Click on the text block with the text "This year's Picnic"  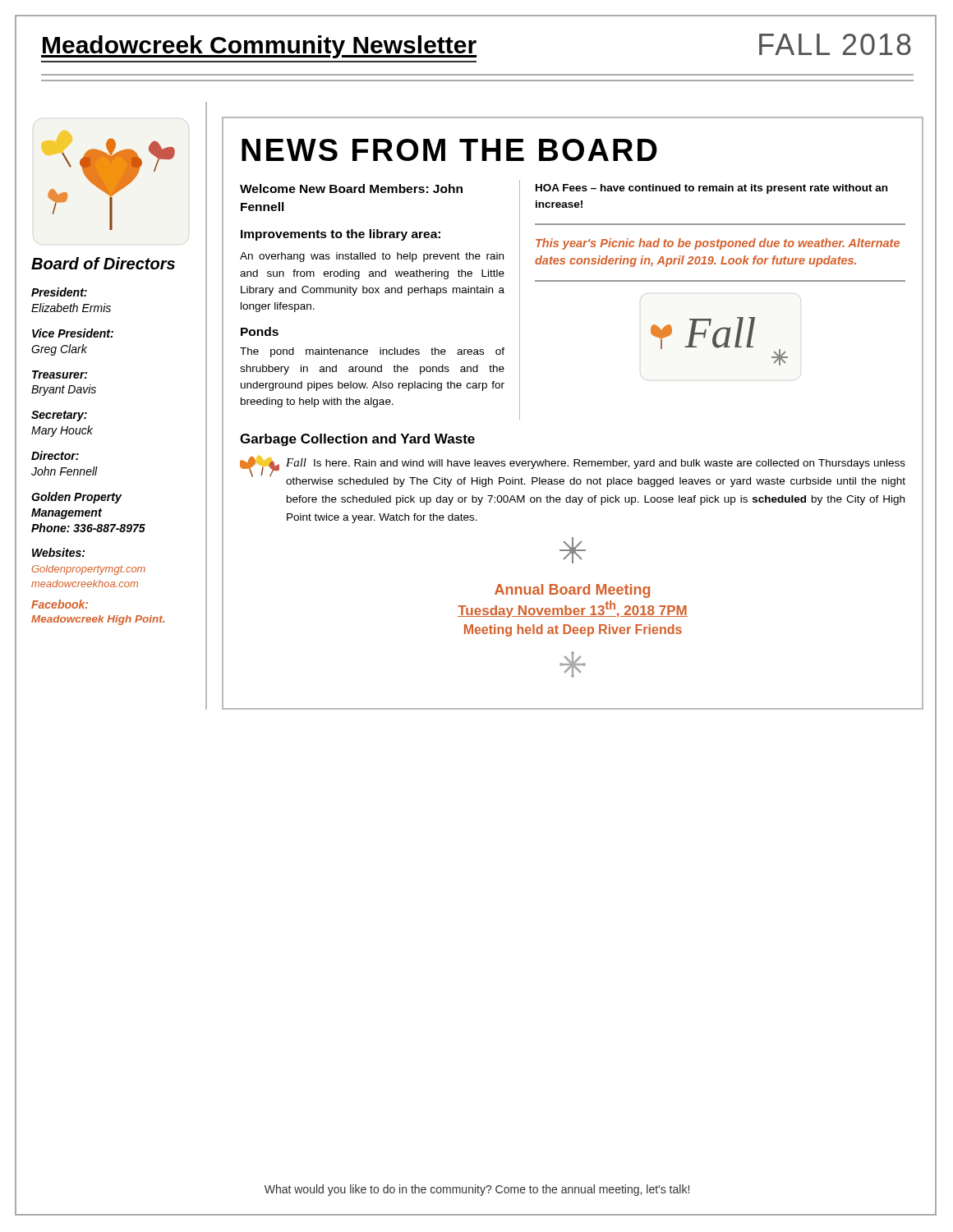[x=717, y=252]
